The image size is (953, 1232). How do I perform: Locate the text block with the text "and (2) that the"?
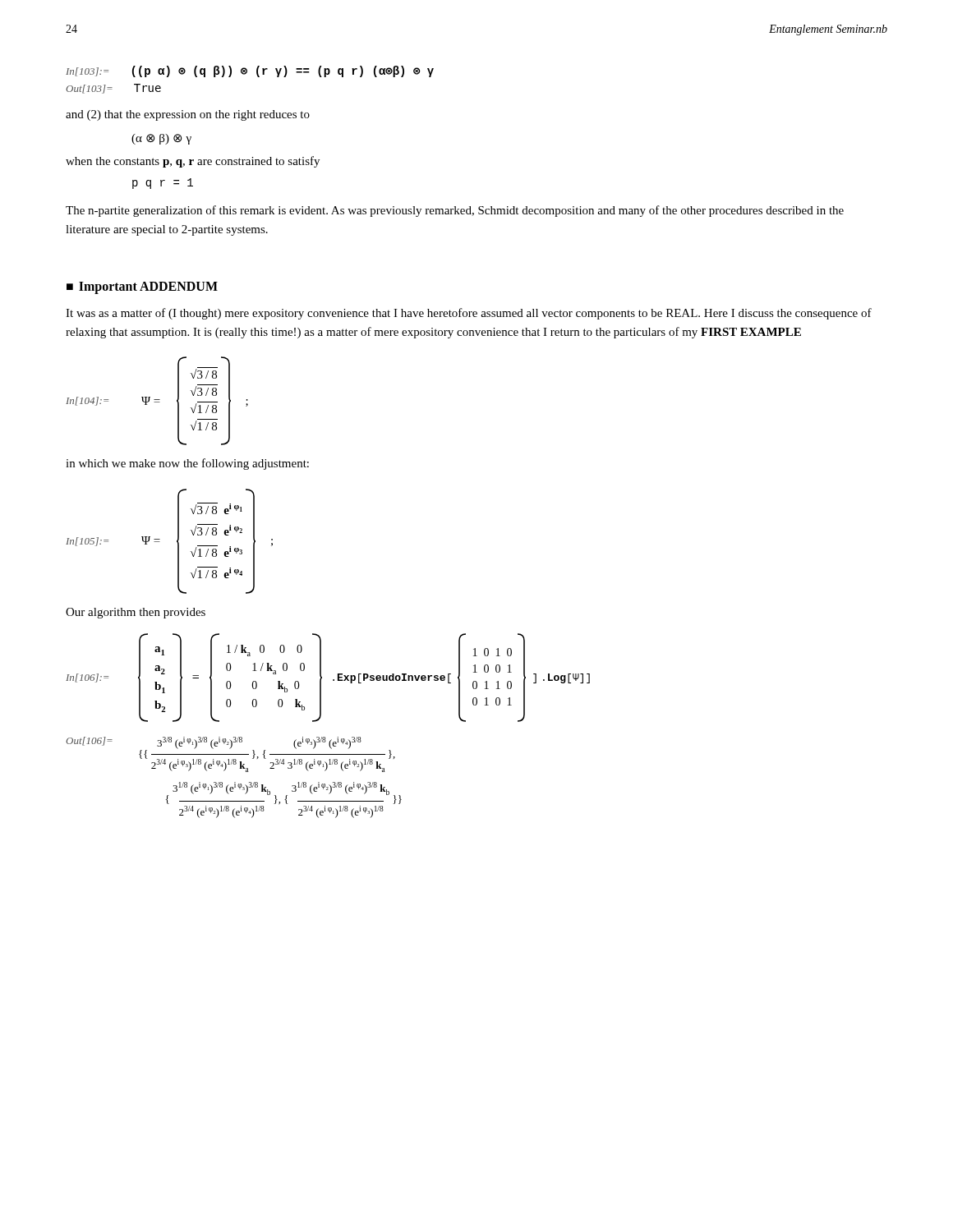tap(188, 114)
